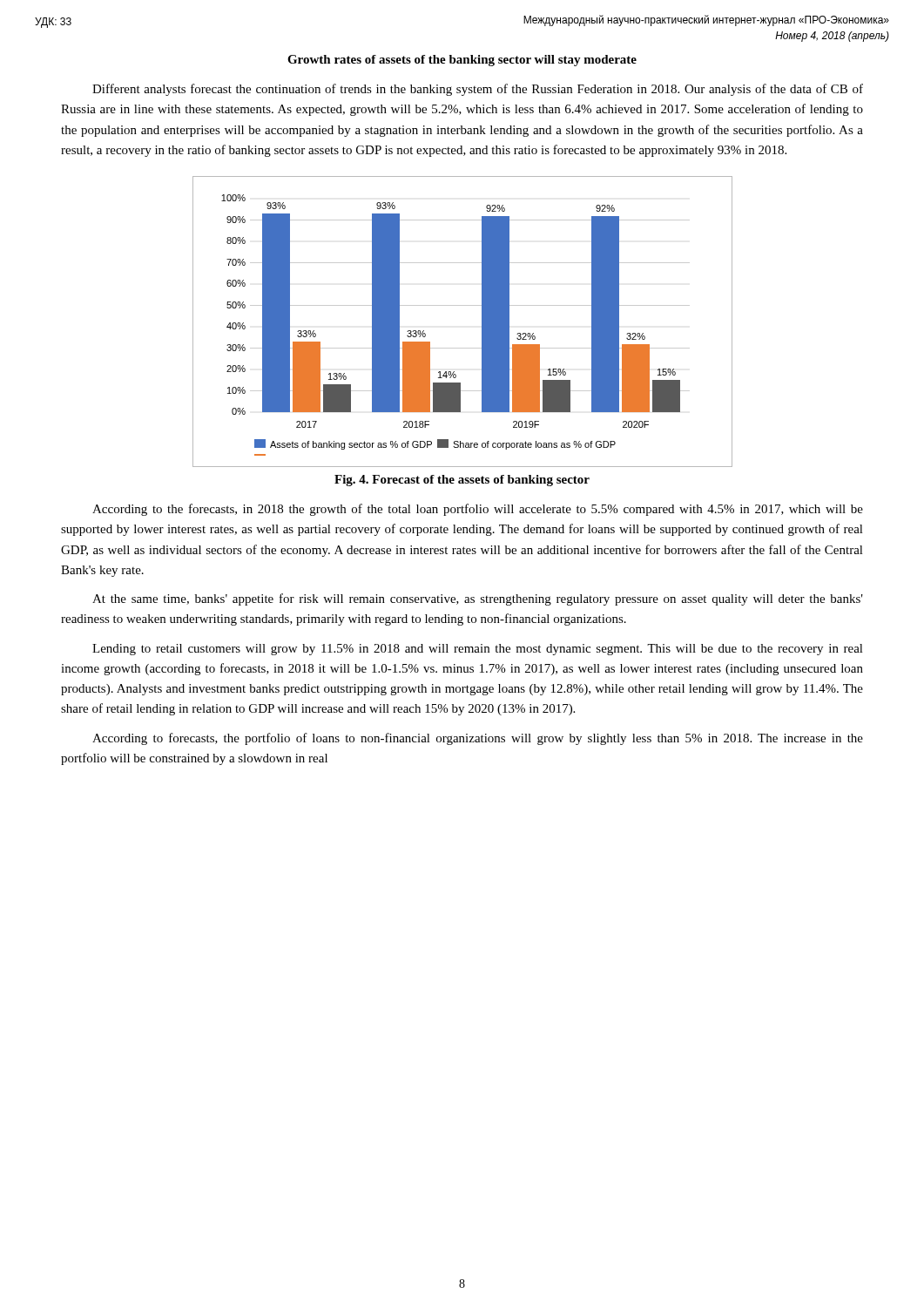Locate the section header

pos(462,59)
